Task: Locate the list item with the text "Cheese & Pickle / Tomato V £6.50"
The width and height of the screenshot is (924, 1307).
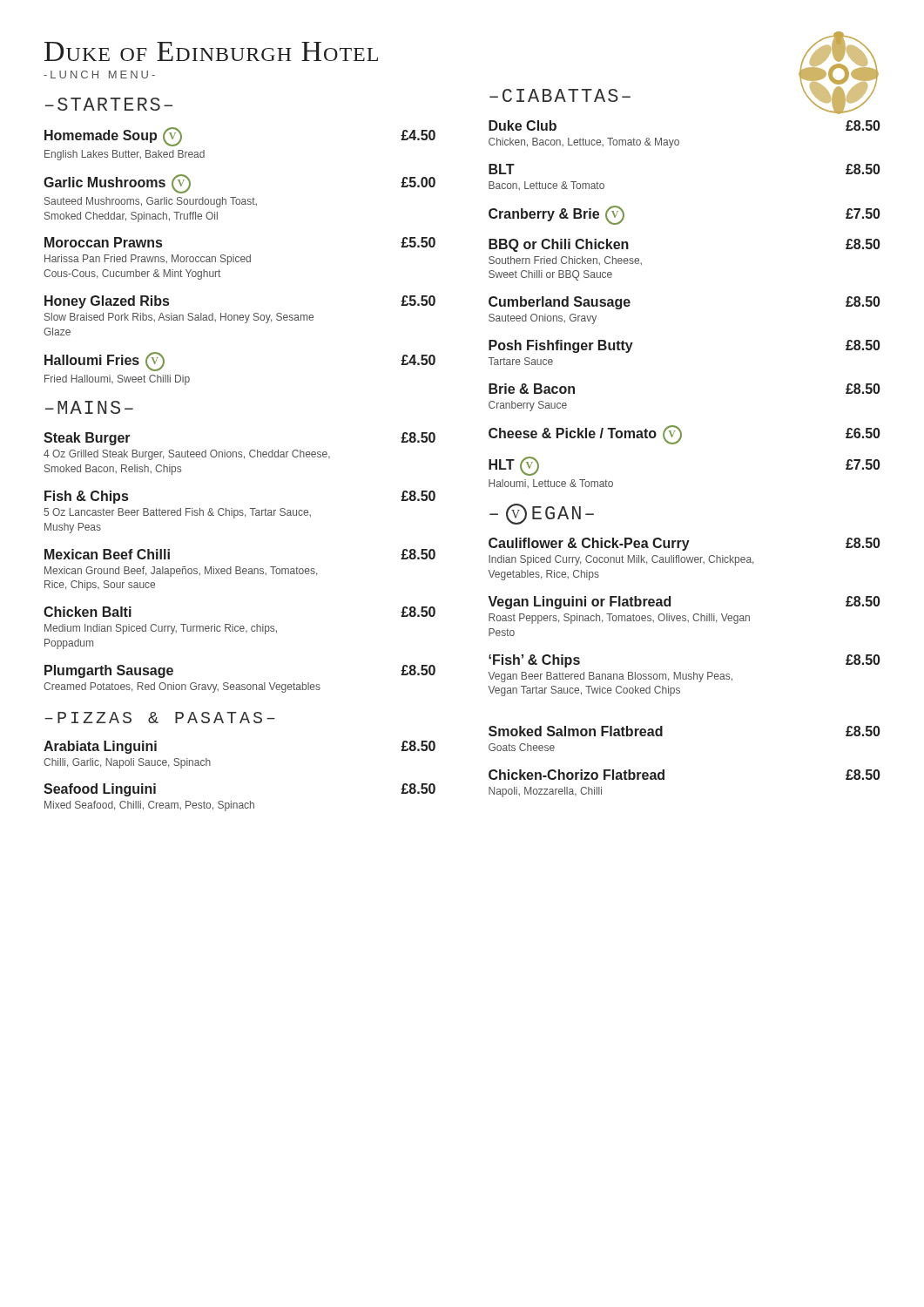Action: (684, 434)
